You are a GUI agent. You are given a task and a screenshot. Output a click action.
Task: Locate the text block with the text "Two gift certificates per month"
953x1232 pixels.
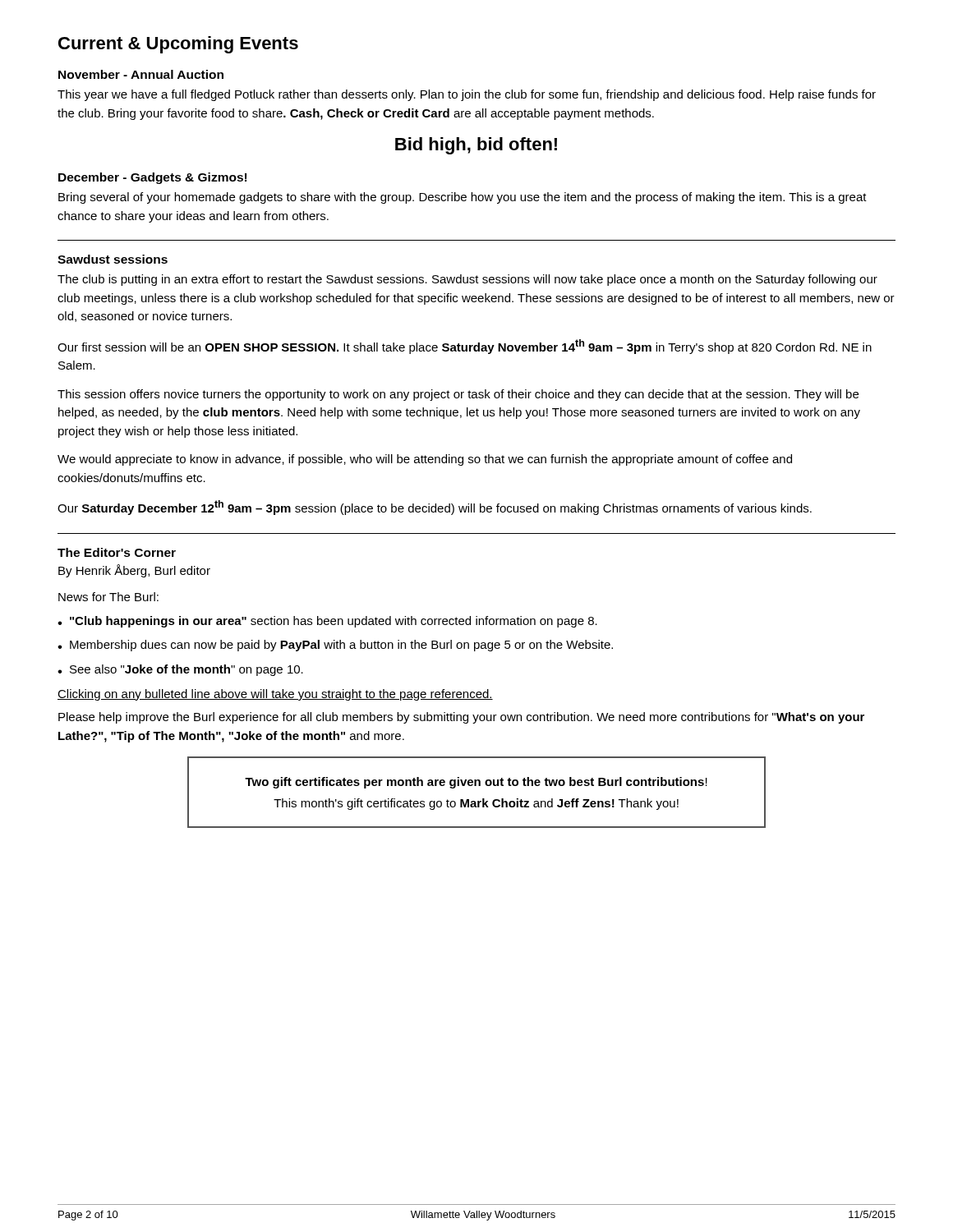[476, 792]
